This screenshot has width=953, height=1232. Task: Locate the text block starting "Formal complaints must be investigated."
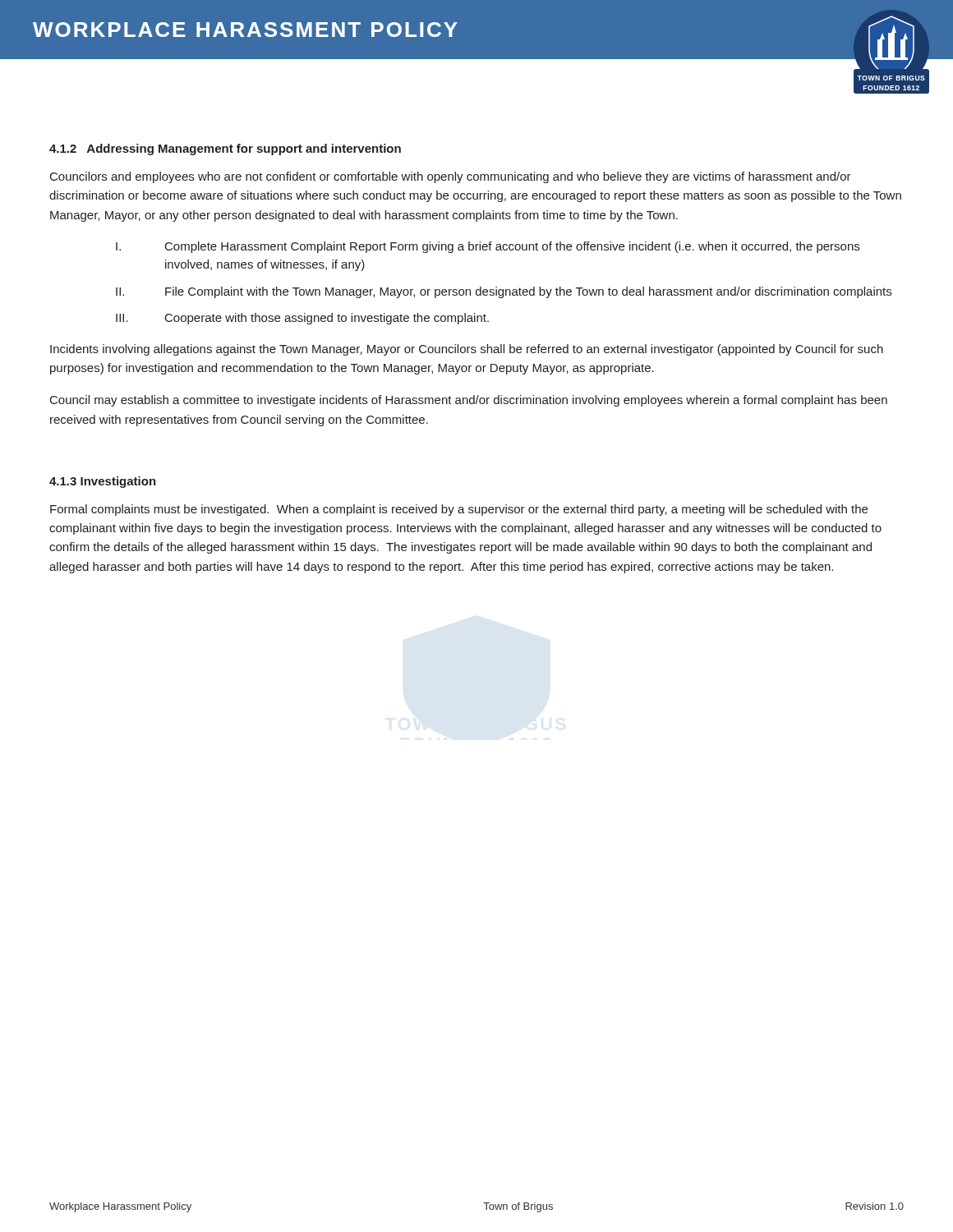pos(465,537)
